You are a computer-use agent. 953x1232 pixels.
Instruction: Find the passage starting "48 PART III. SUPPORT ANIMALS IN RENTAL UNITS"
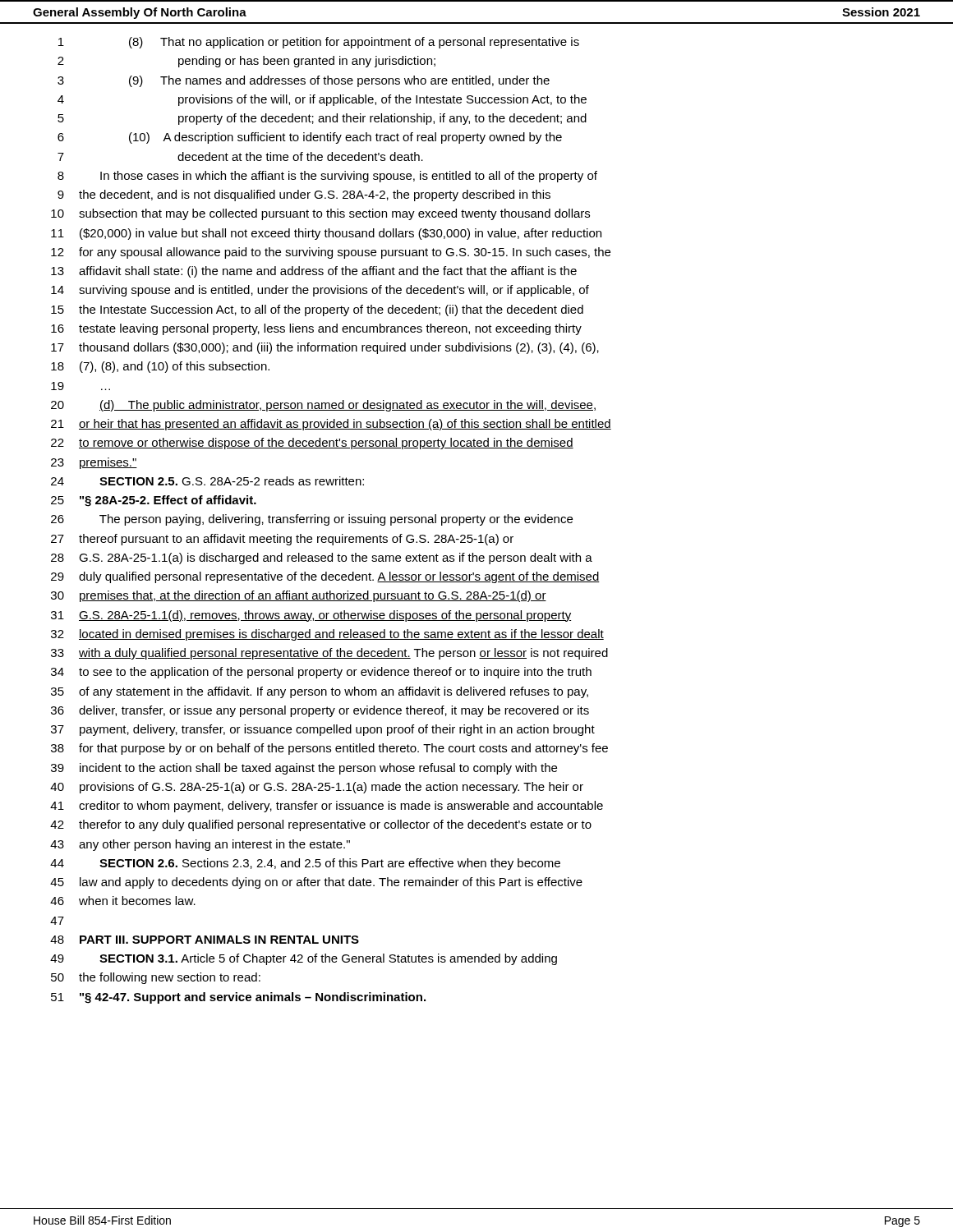pos(205,940)
